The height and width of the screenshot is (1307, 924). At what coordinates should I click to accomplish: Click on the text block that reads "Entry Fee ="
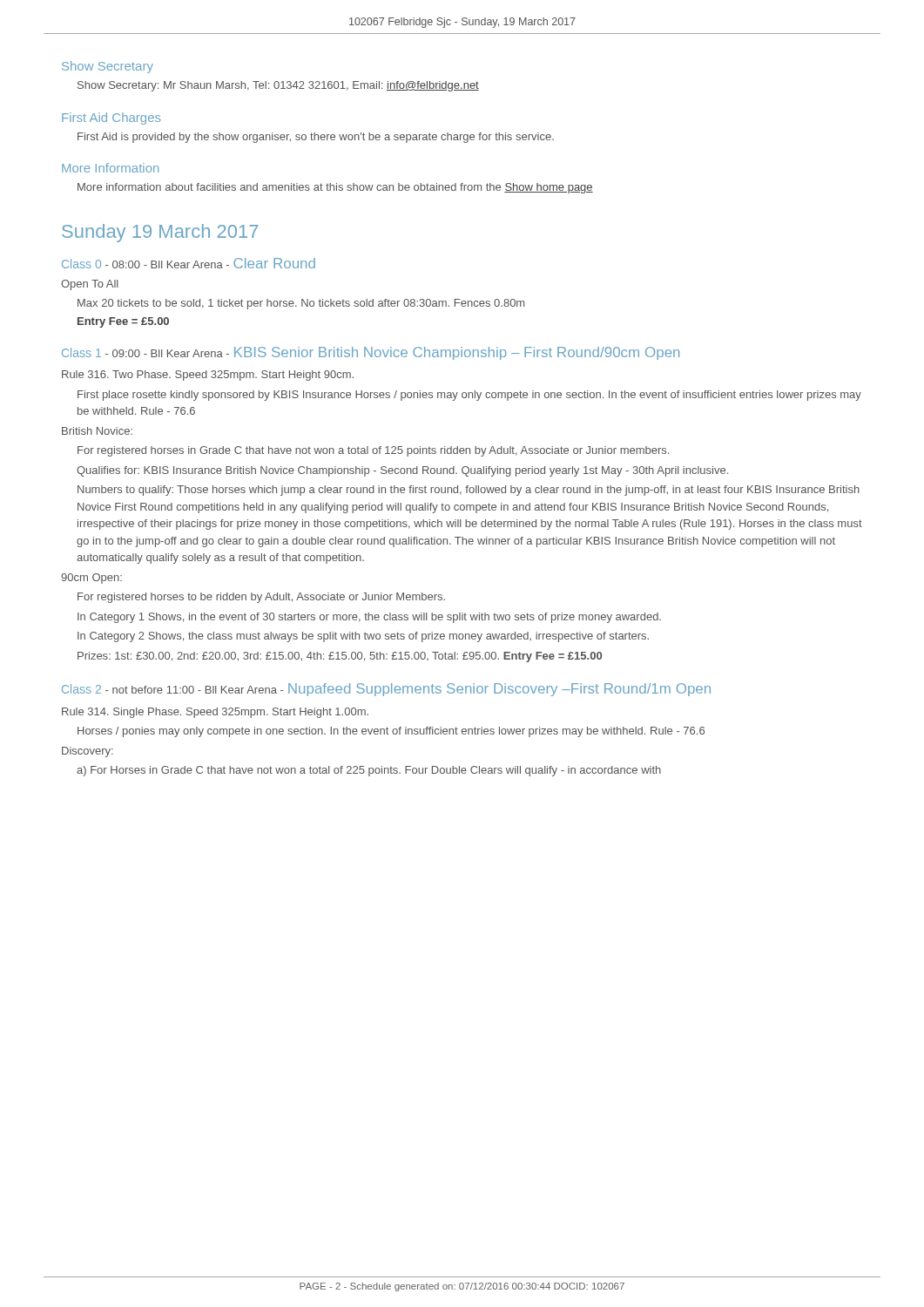pyautogui.click(x=123, y=321)
